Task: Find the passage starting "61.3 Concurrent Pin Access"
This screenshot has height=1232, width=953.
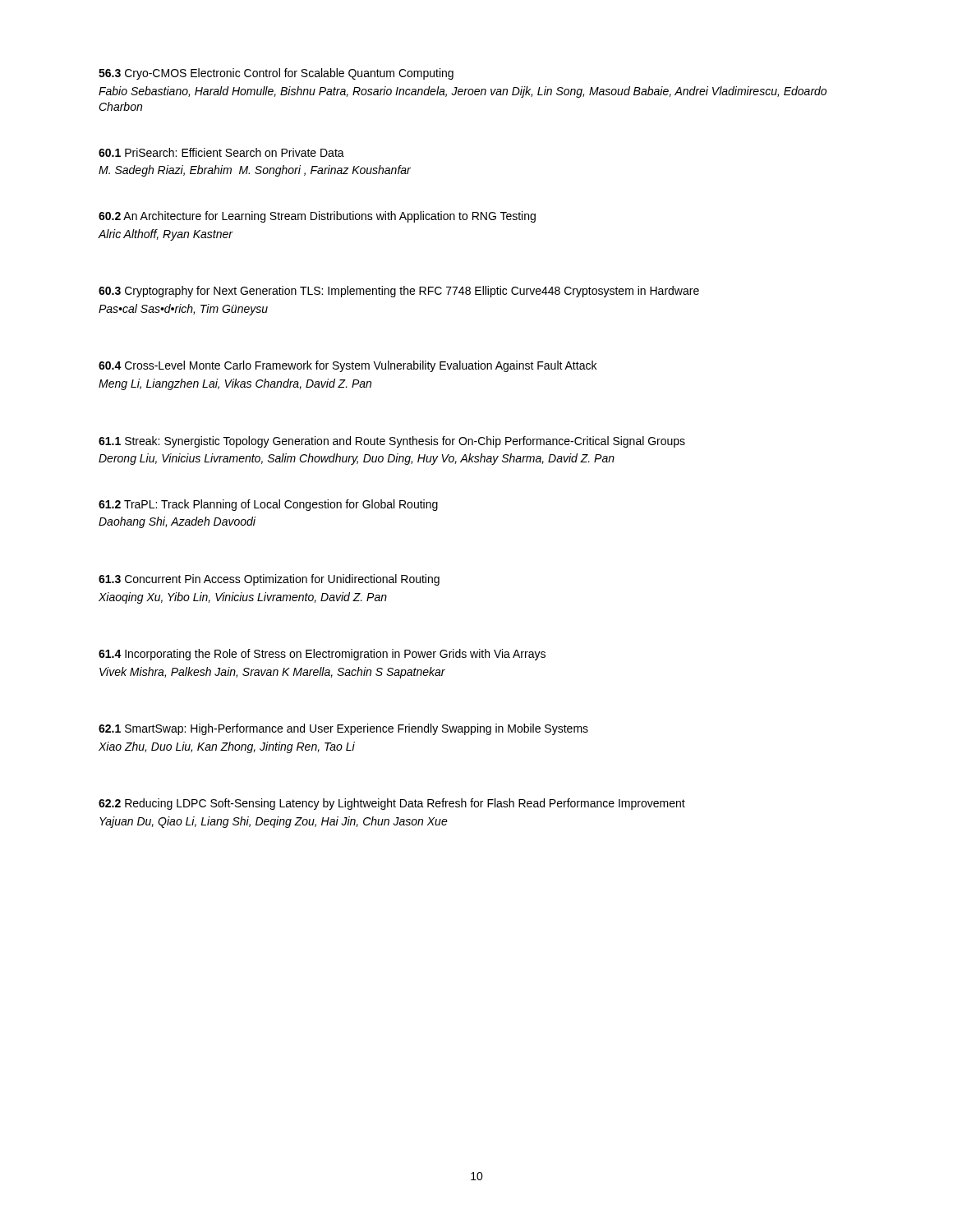Action: click(269, 580)
